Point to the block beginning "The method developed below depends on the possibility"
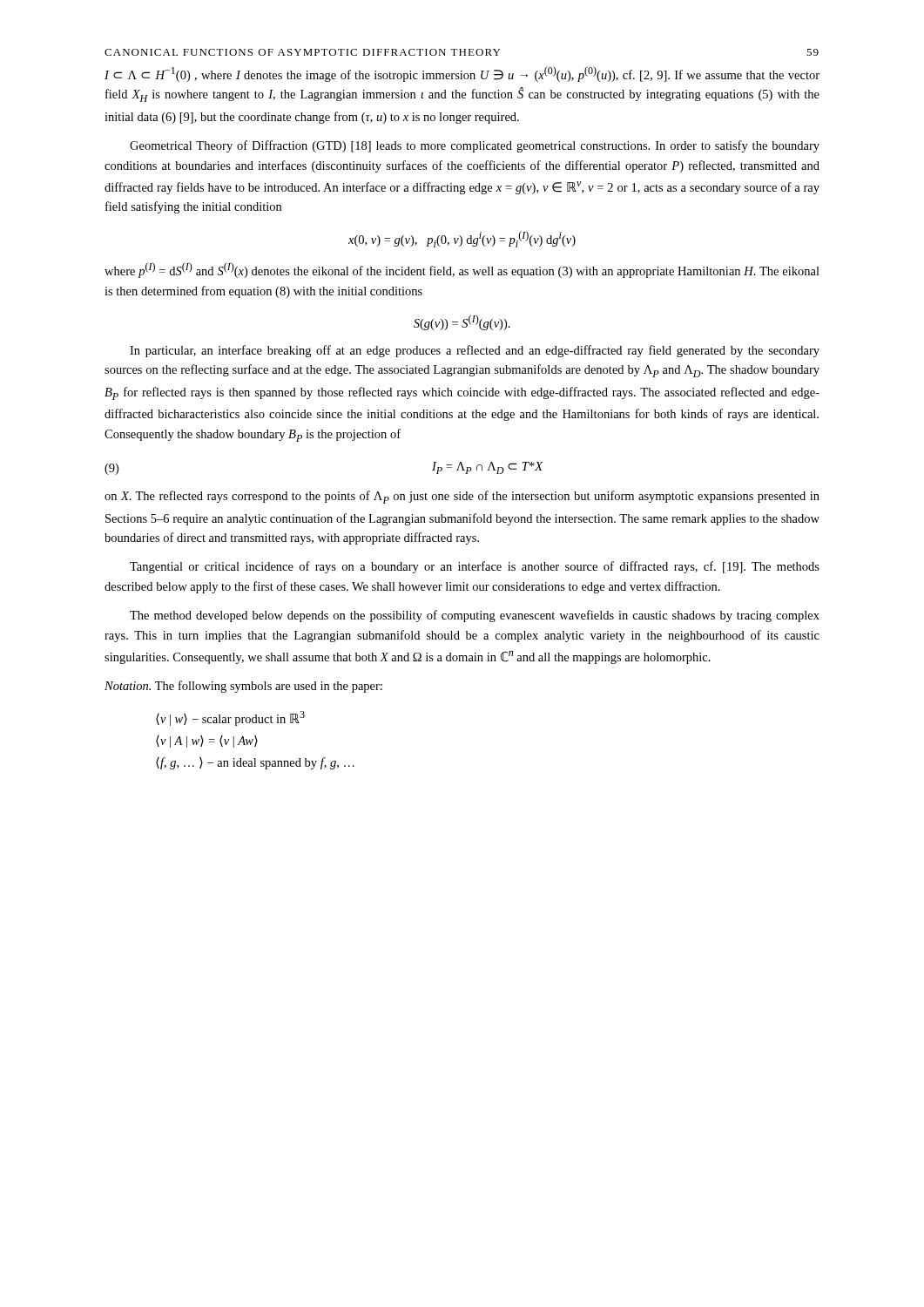 coord(462,636)
